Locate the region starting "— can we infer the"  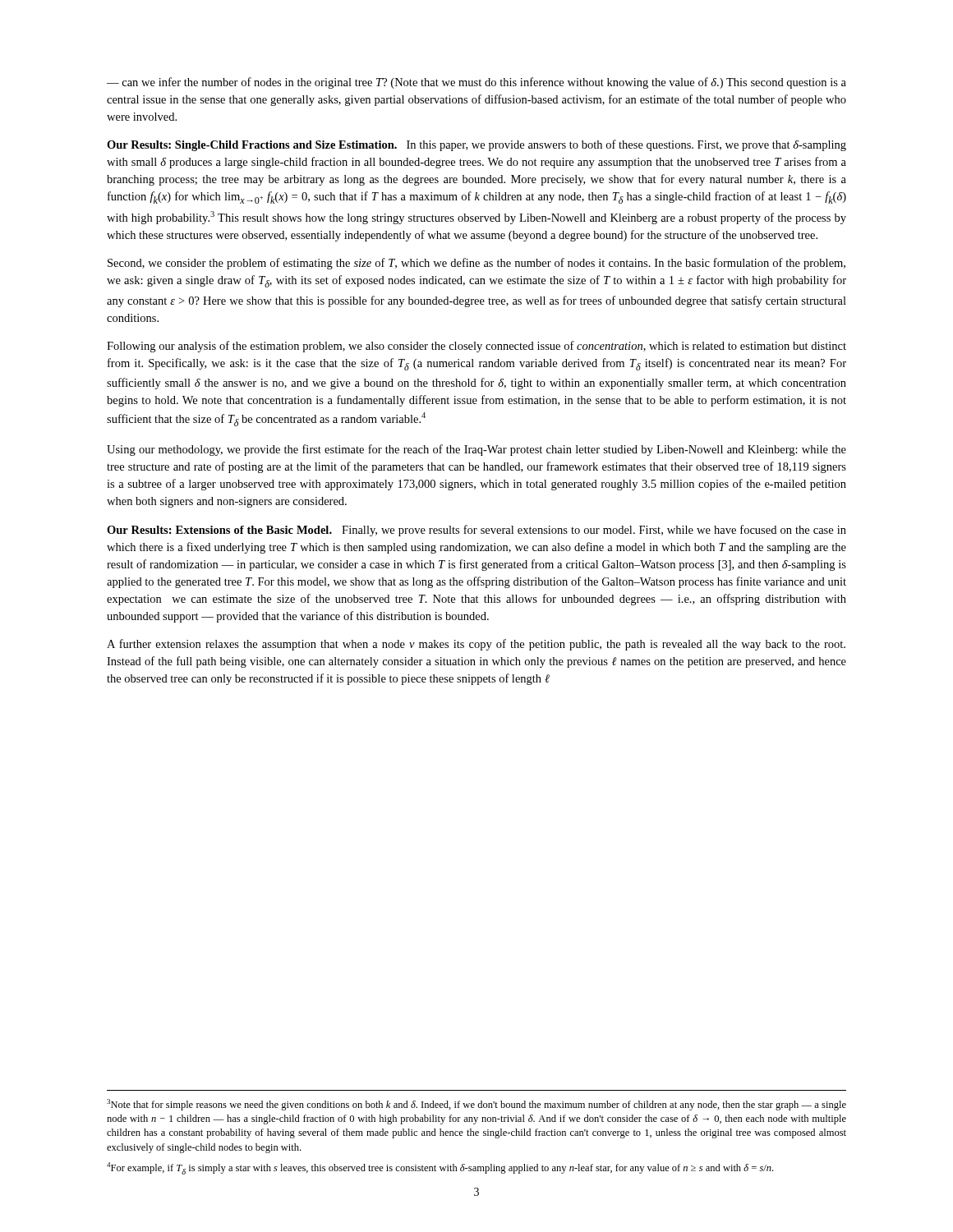(476, 100)
